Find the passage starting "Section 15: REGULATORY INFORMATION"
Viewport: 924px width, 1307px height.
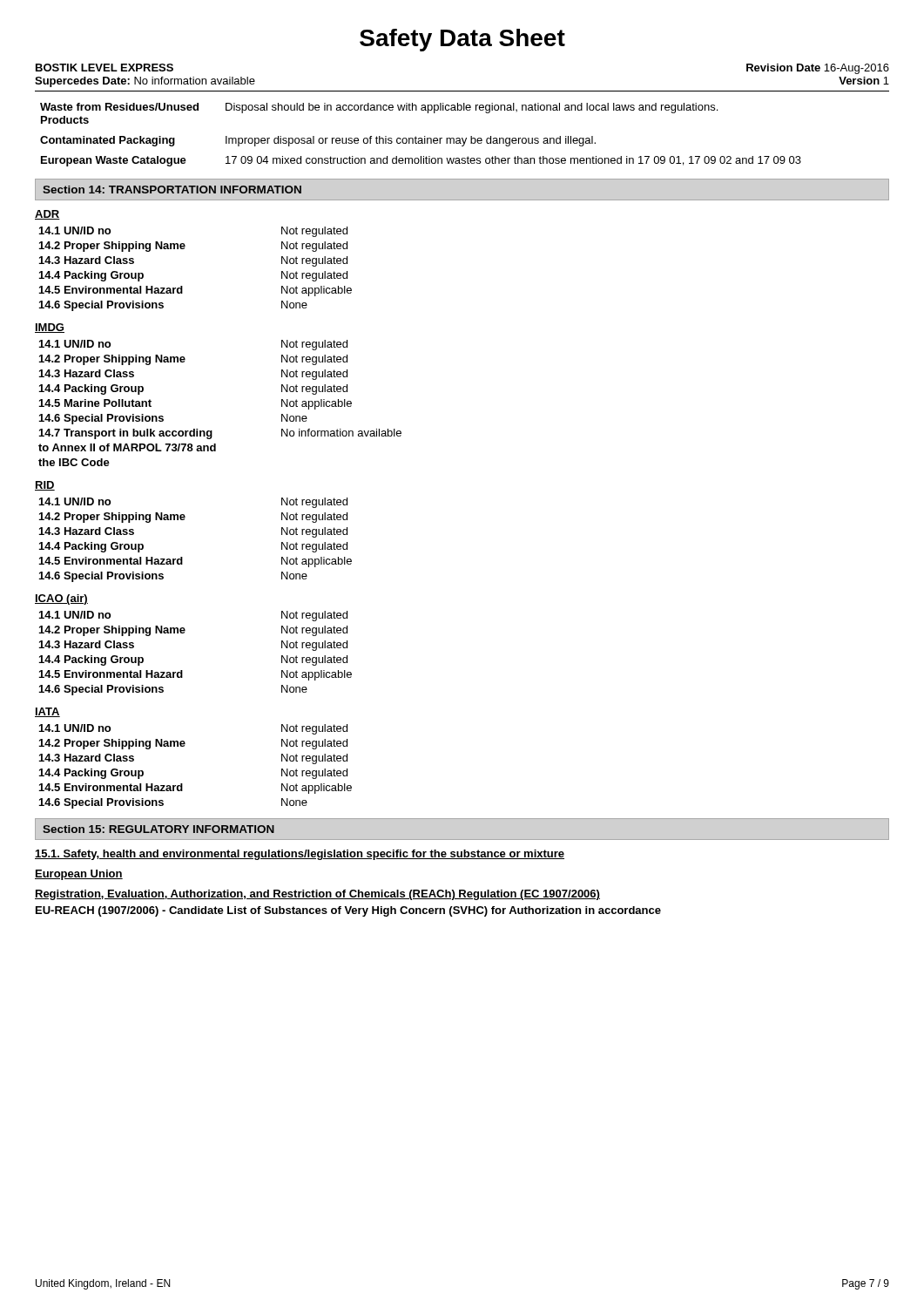(159, 829)
